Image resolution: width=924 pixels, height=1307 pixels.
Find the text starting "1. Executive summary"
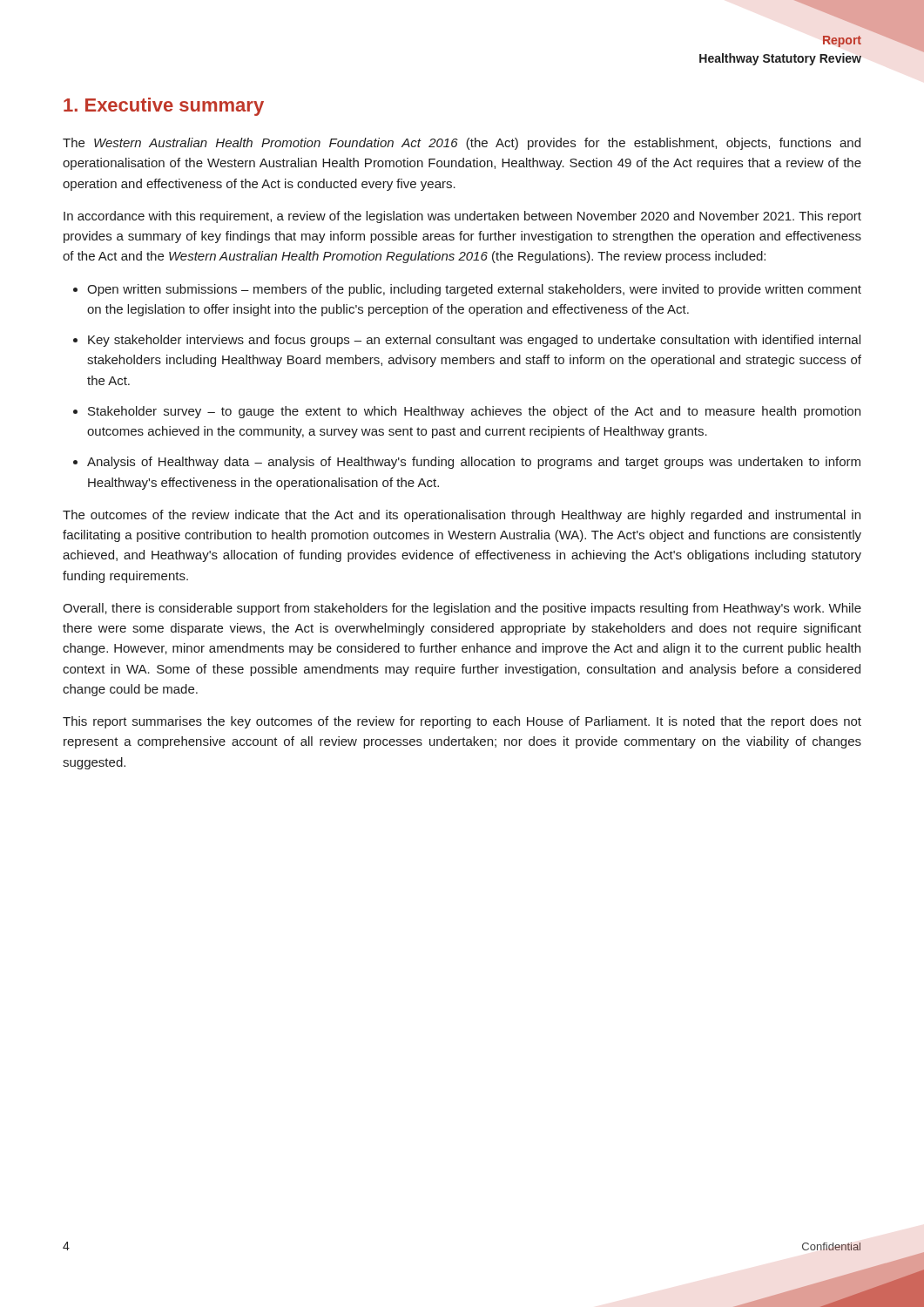coord(163,105)
